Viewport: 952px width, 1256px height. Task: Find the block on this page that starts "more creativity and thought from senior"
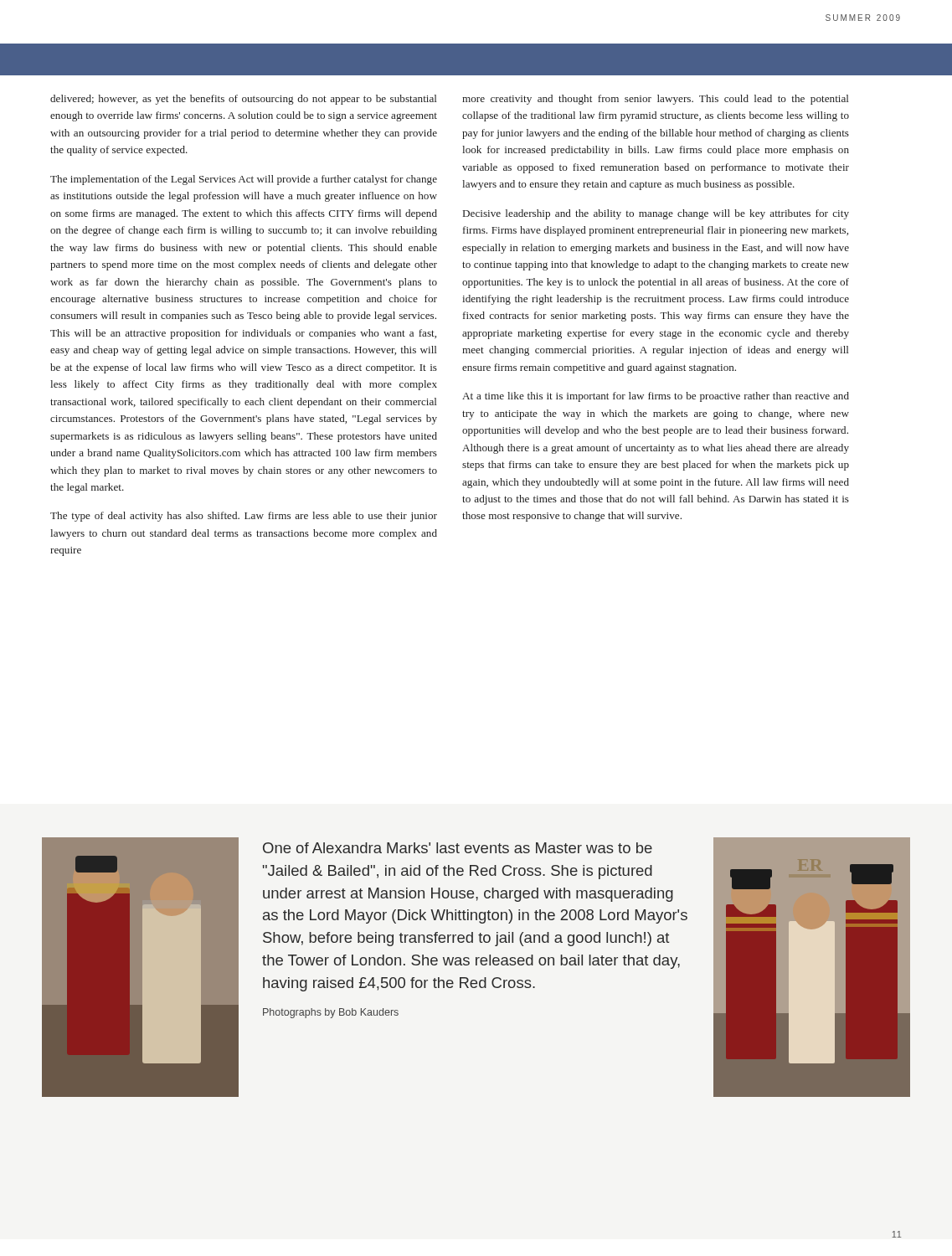click(x=656, y=141)
